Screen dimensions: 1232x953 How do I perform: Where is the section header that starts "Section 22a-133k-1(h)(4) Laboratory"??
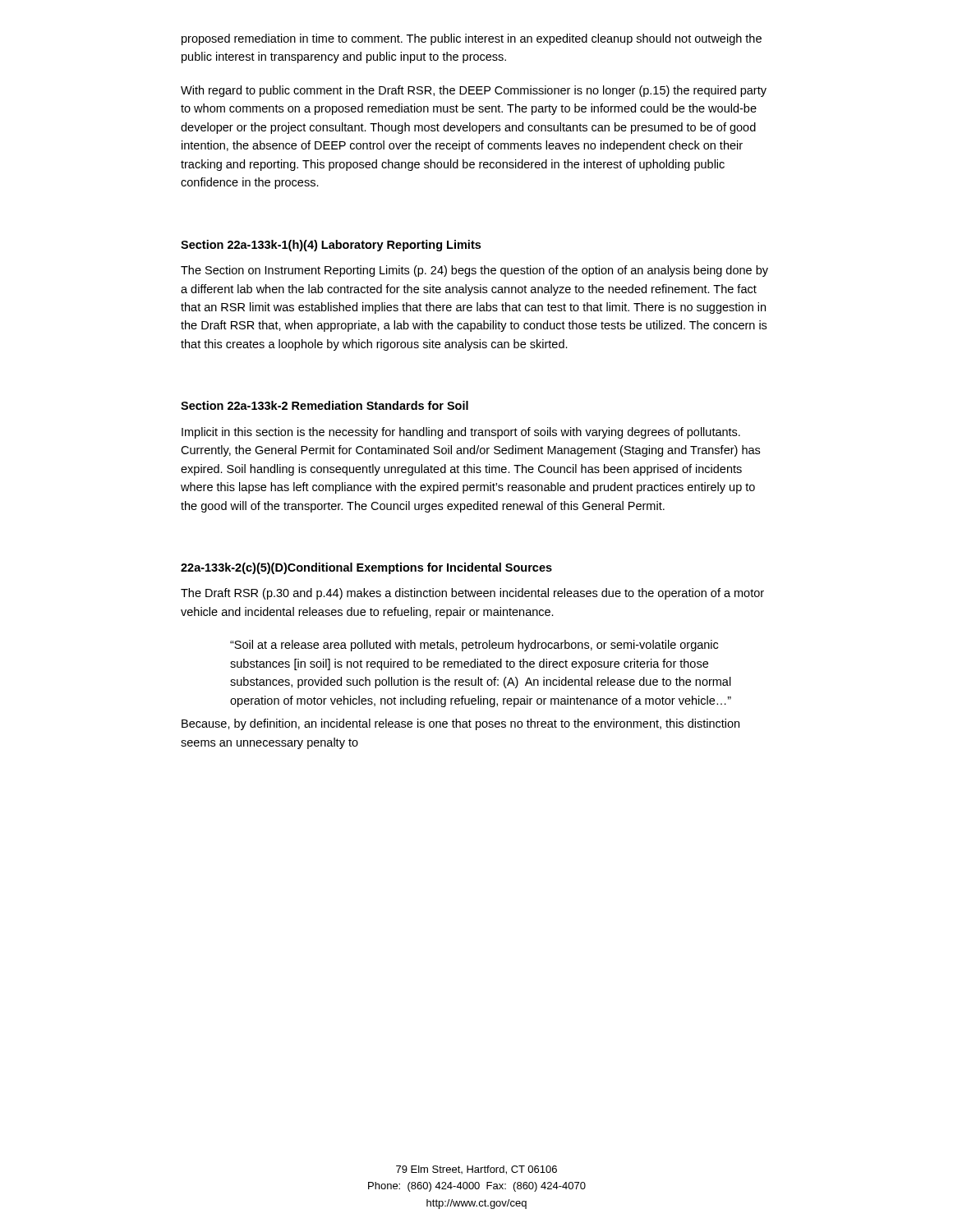tap(331, 245)
